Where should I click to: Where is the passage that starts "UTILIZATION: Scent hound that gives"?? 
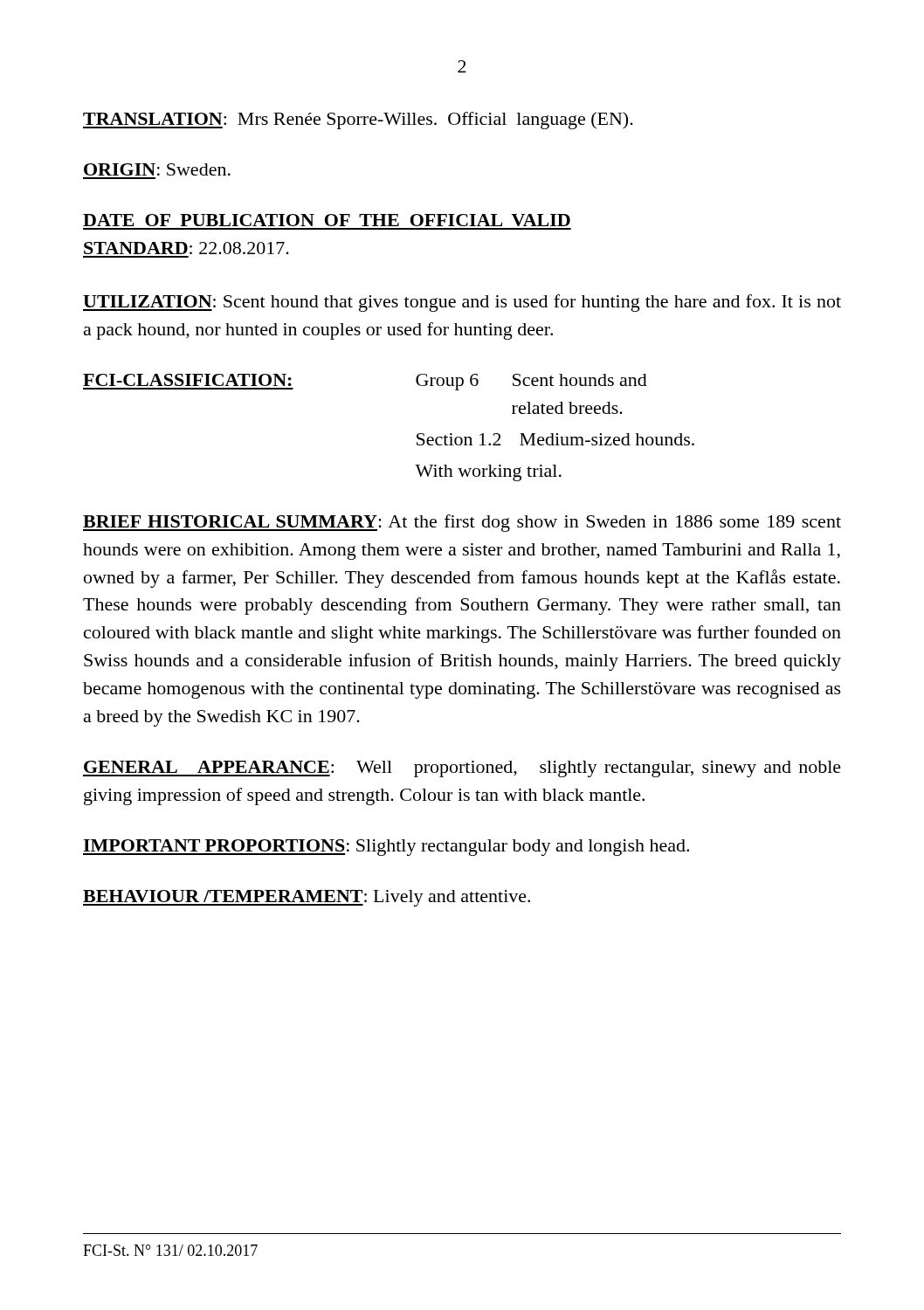pos(462,315)
